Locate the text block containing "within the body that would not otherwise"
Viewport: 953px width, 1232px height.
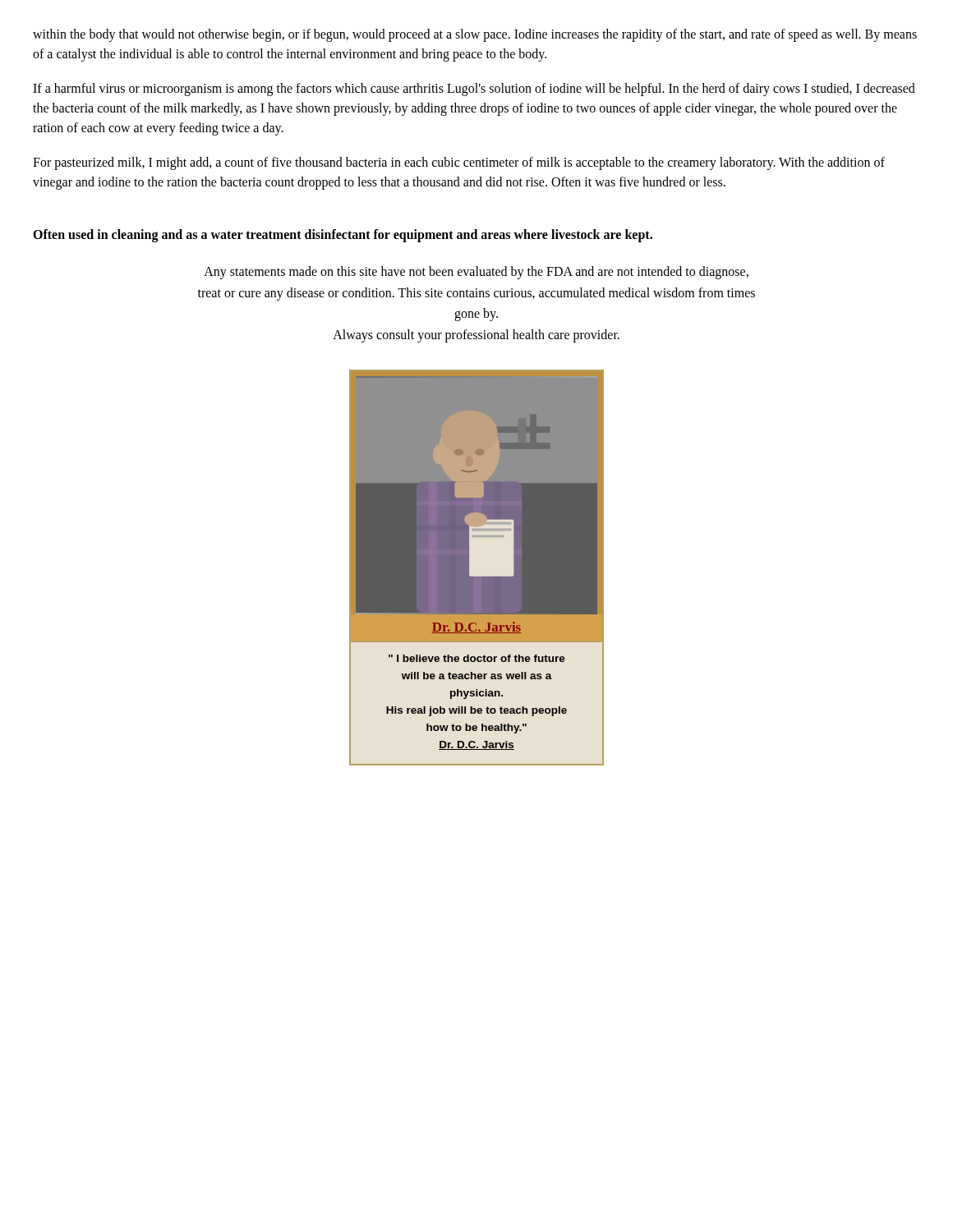pos(475,44)
